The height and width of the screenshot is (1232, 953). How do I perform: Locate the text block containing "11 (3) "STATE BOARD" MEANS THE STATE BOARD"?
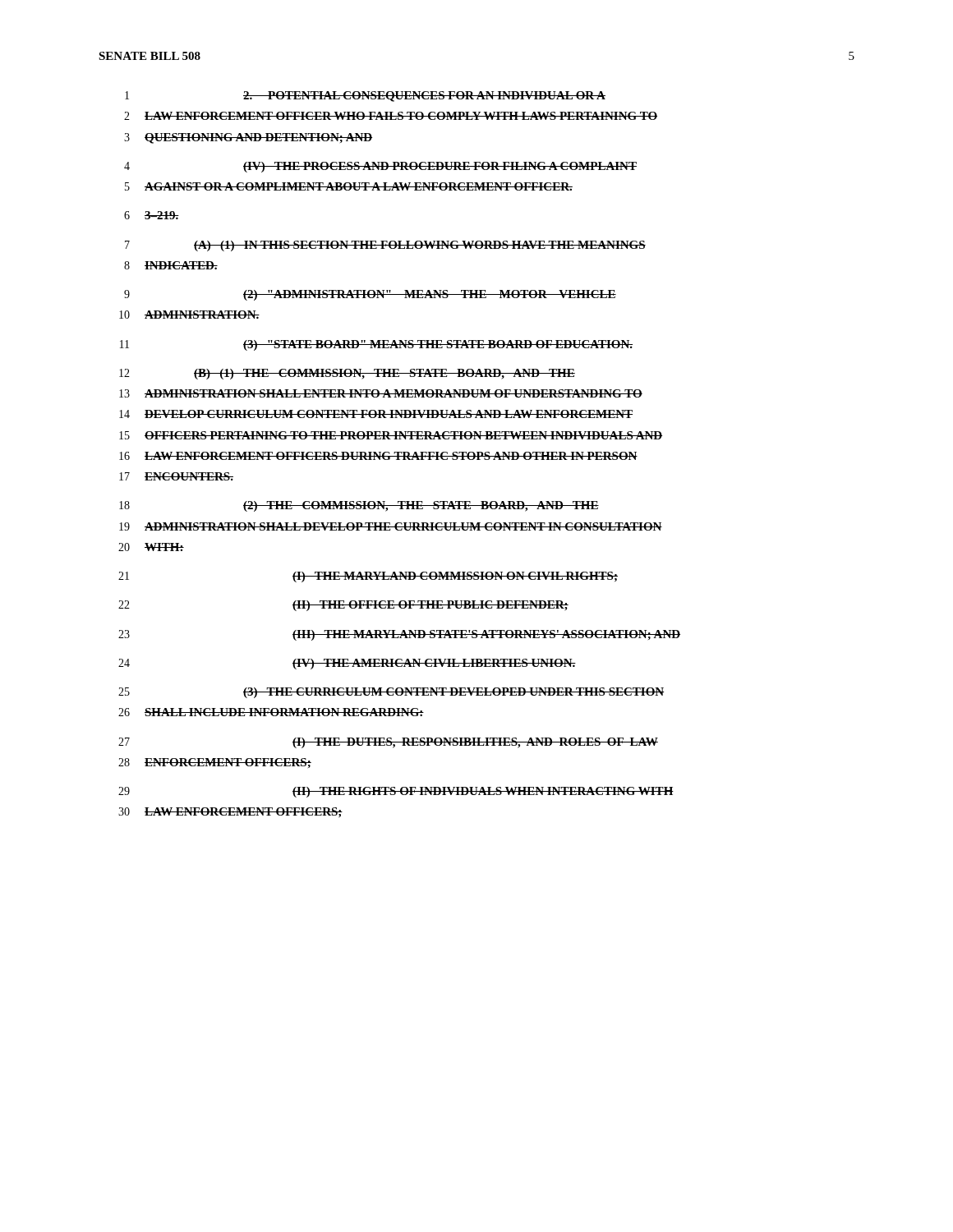pyautogui.click(x=476, y=344)
